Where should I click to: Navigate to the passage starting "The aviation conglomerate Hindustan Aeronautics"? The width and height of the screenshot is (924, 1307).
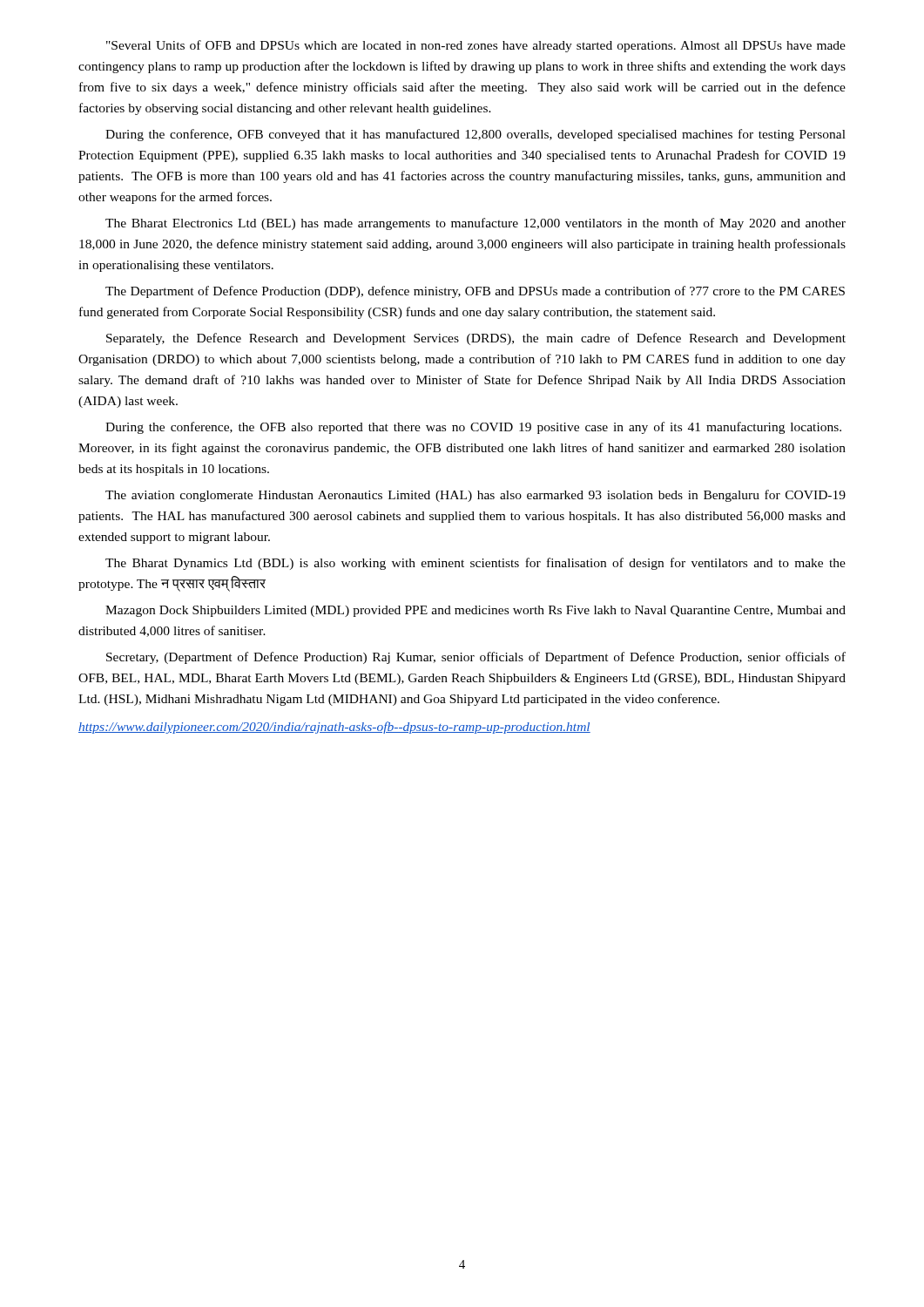click(x=462, y=516)
